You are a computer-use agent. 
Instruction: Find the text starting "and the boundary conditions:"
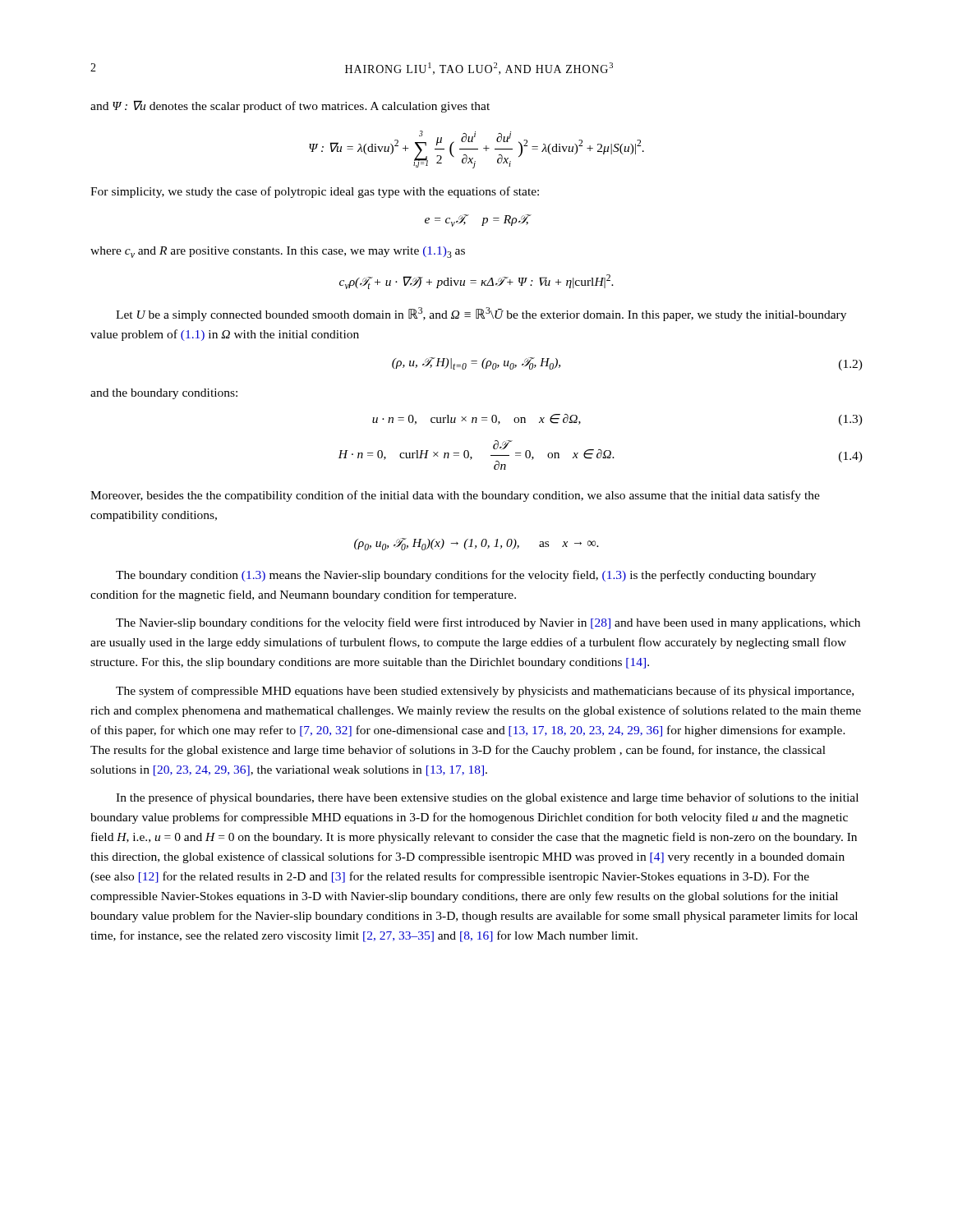[164, 392]
